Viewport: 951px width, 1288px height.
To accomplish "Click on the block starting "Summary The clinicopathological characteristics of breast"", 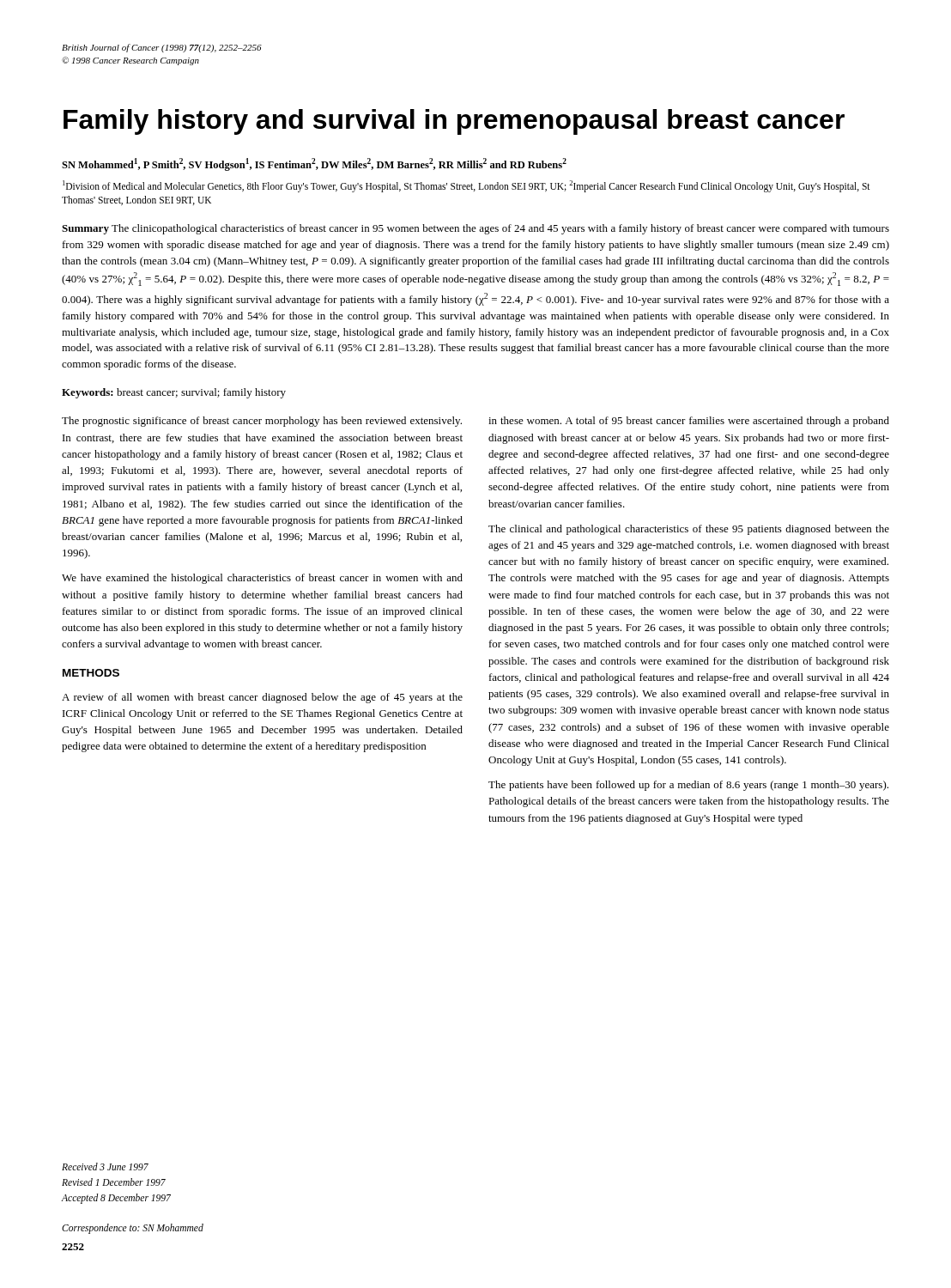I will tap(476, 296).
